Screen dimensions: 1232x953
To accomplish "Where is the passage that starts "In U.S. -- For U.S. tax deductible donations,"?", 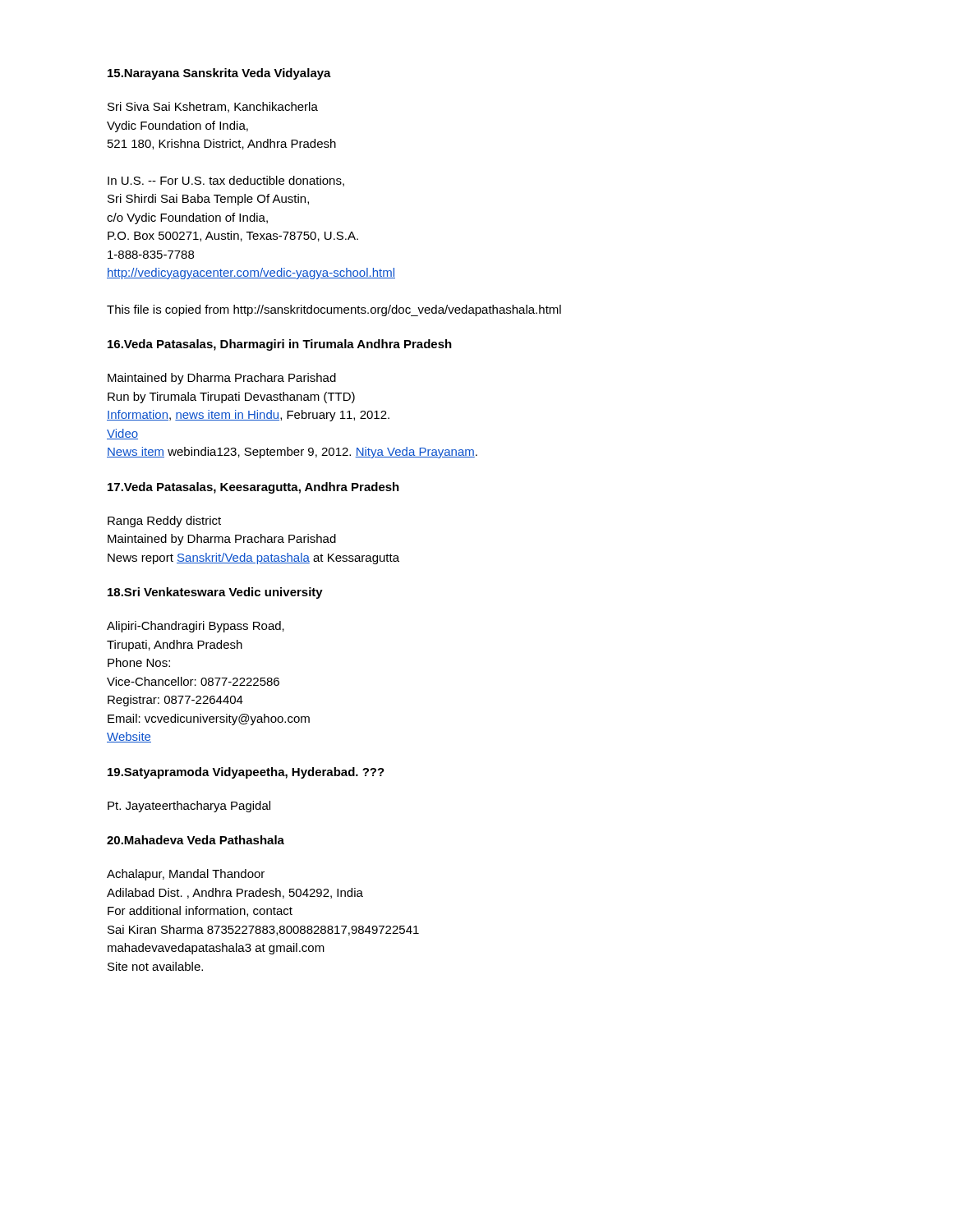I will pyautogui.click(x=226, y=181).
